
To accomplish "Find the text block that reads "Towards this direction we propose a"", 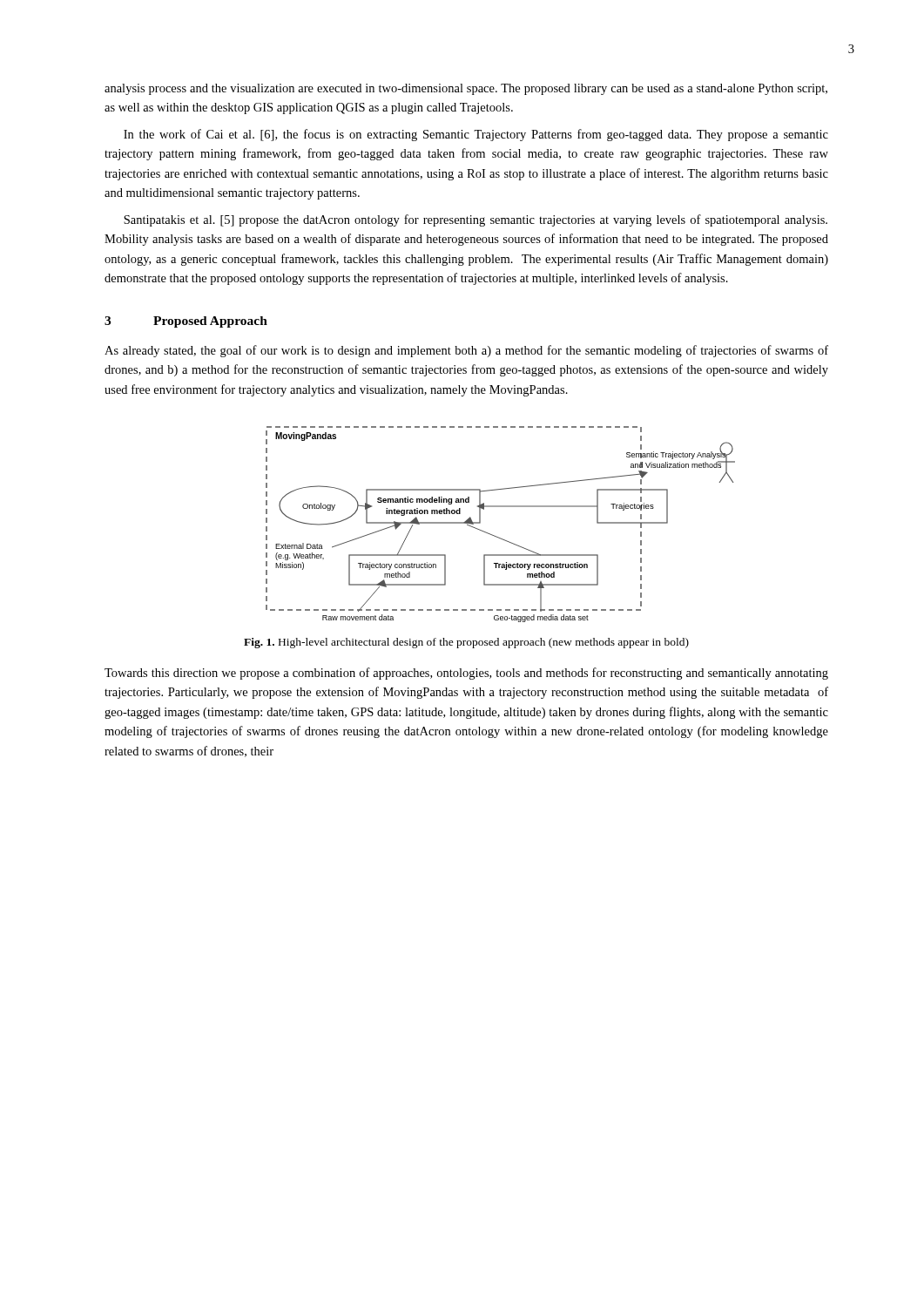I will (466, 712).
